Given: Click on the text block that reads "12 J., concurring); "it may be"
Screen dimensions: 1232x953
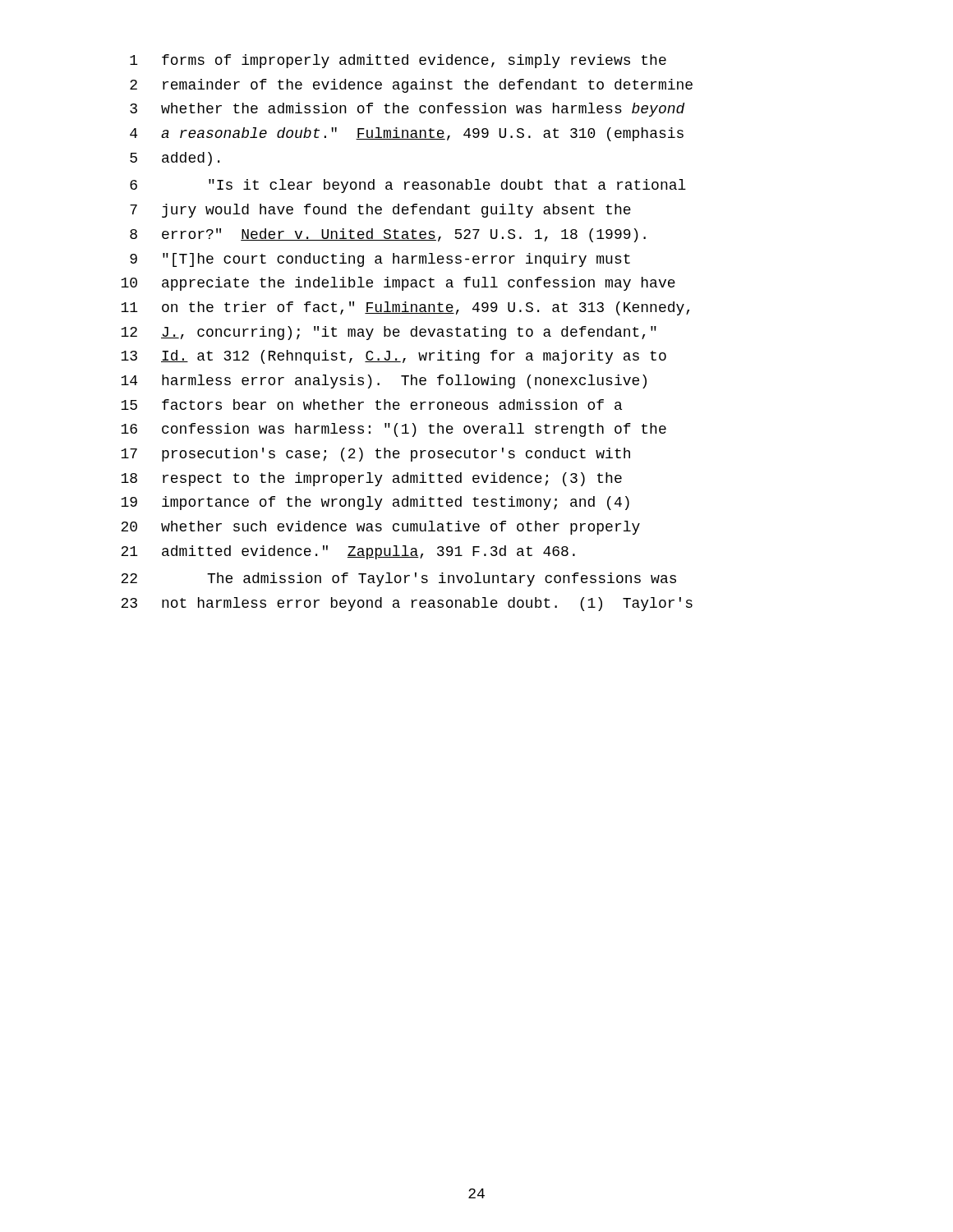Looking at the screenshot, I should (493, 333).
